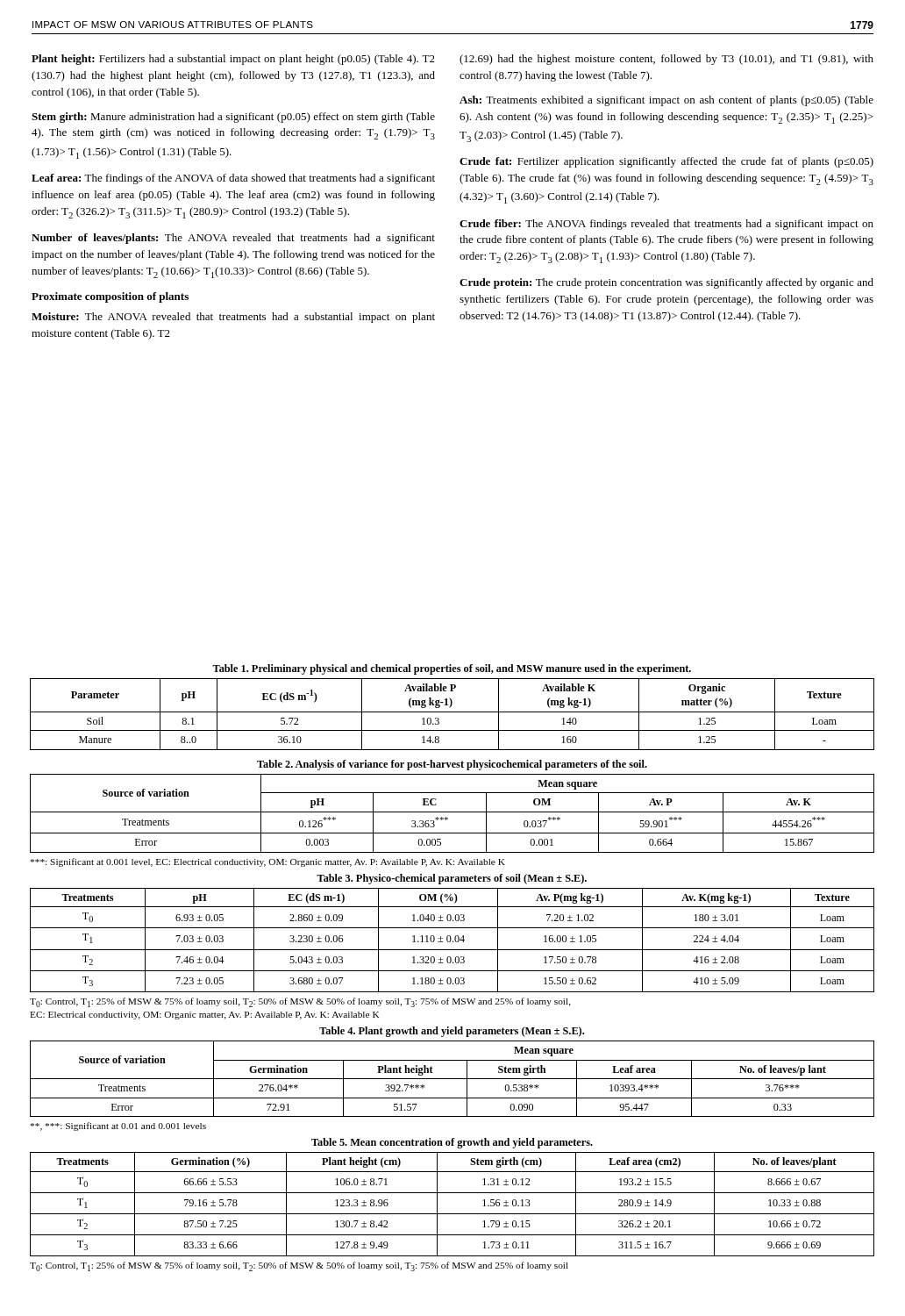Image resolution: width=905 pixels, height=1316 pixels.
Task: Point to the caption beginning "Table 5. Mean"
Action: pos(452,1142)
